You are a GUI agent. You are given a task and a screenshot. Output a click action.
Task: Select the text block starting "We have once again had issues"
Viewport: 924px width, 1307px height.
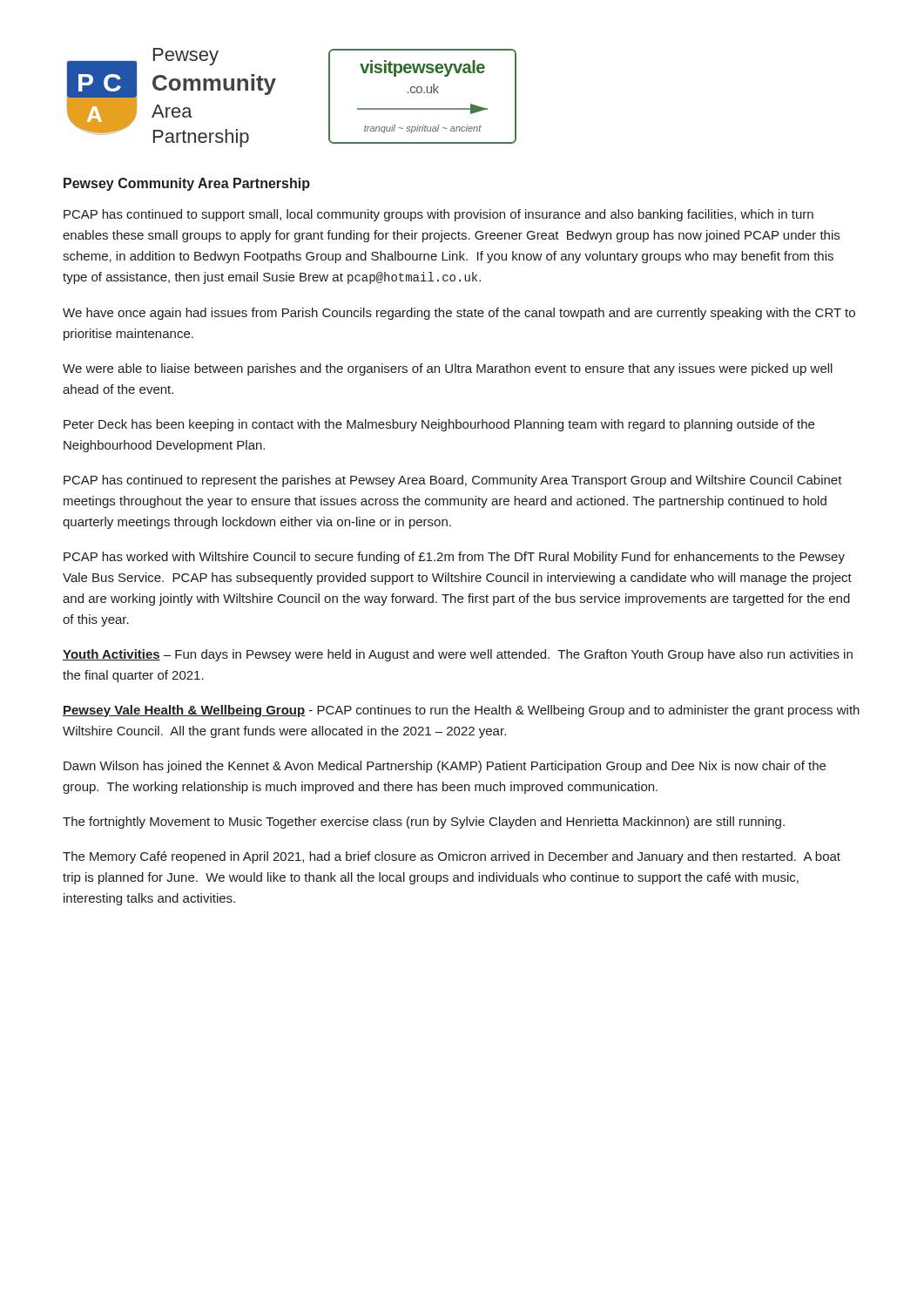(x=459, y=322)
